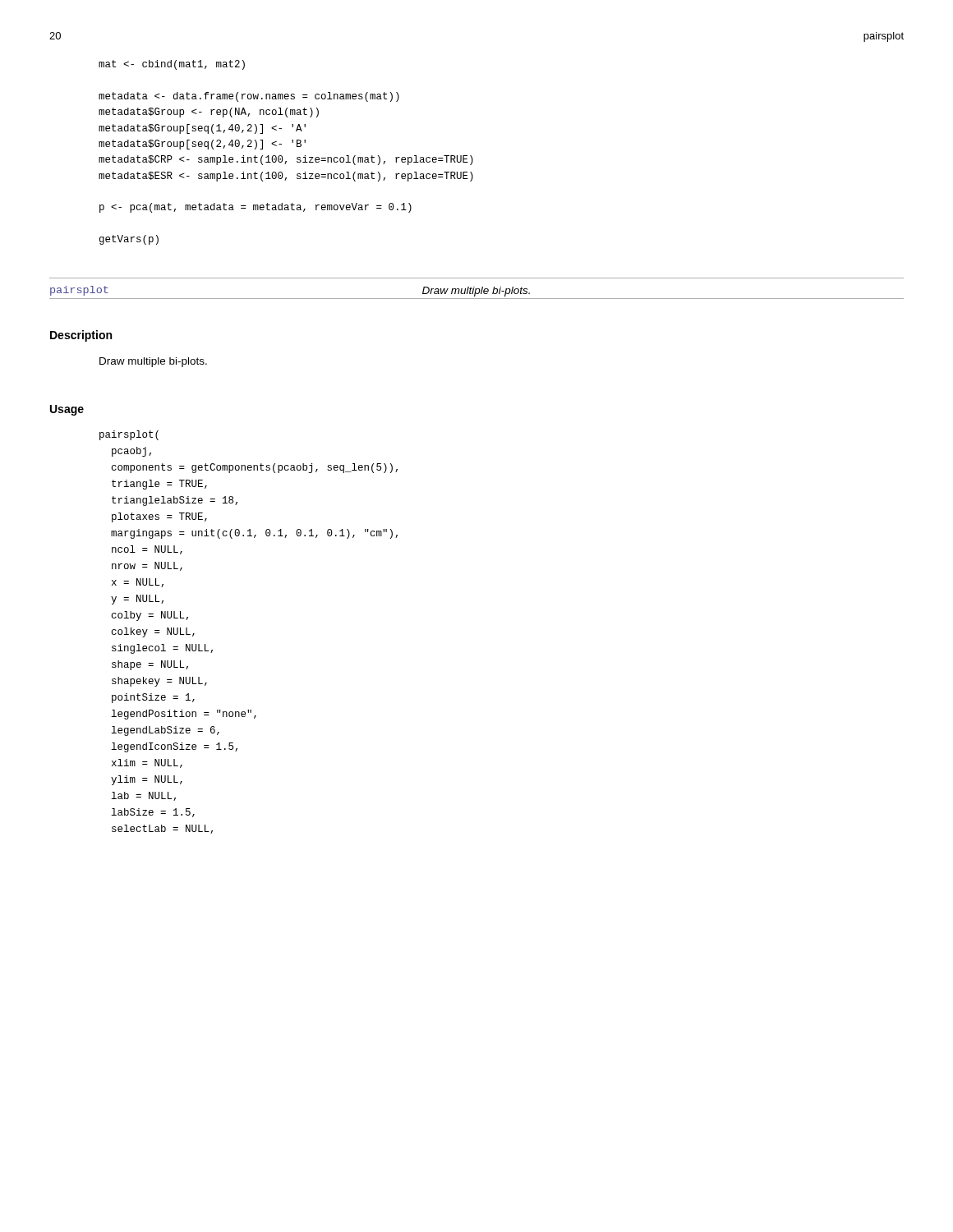
Task: Select the block starting "pairsplot( pcaobj, components"
Action: click(x=129, y=435)
